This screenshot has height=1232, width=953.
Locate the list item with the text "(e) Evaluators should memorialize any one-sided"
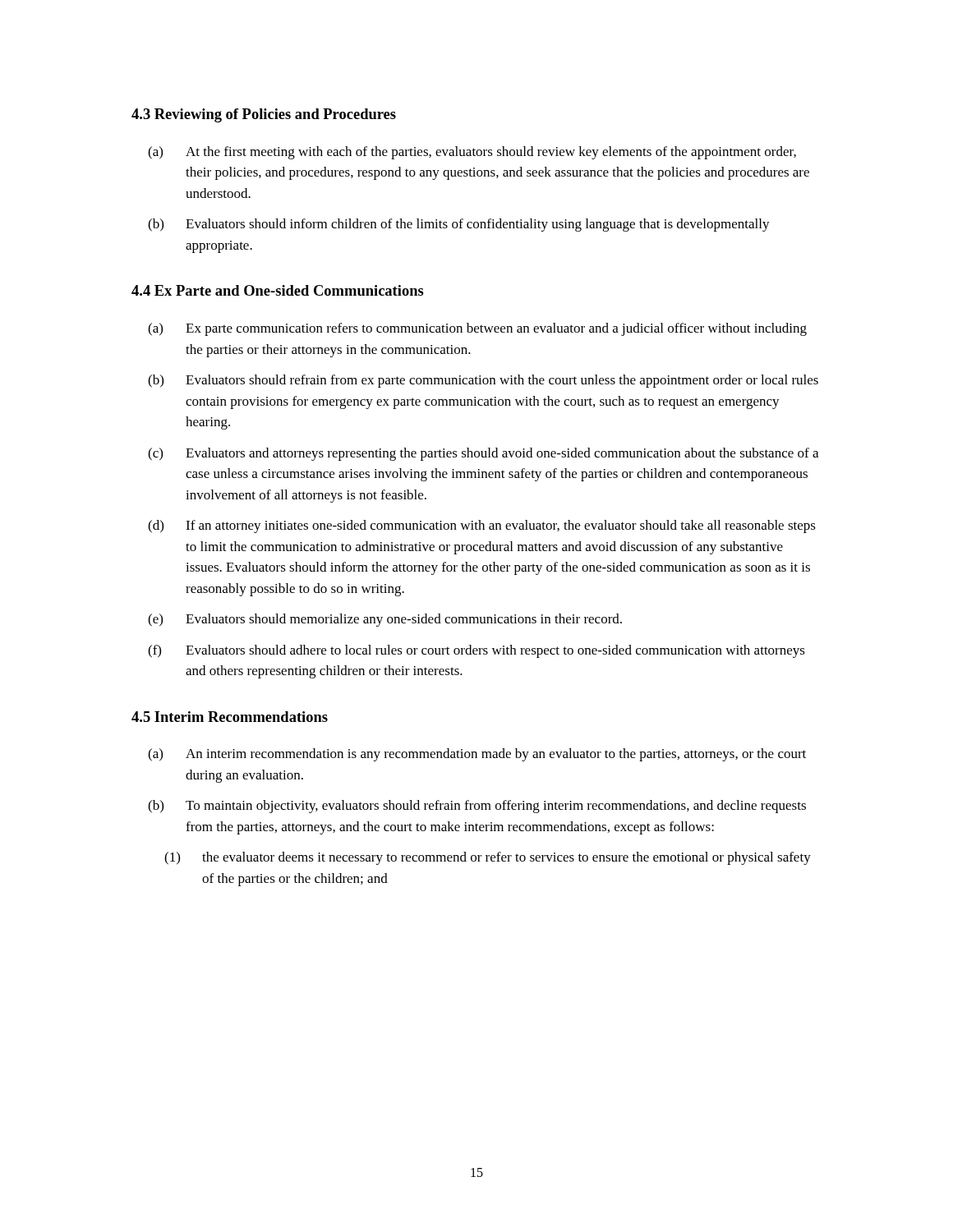click(x=485, y=619)
